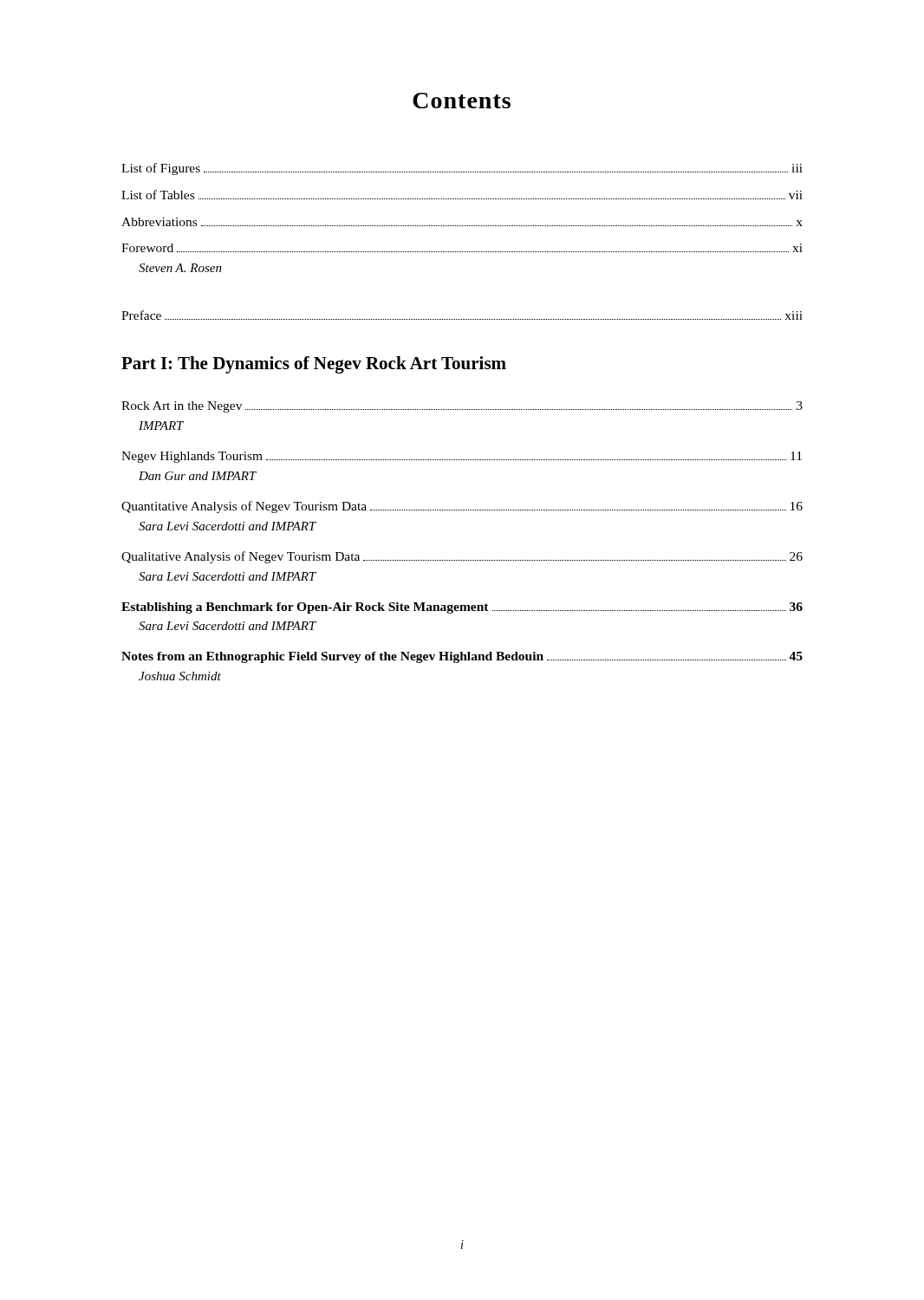
Task: Point to the block starting "Foreword xi Steven A."
Action: [462, 257]
